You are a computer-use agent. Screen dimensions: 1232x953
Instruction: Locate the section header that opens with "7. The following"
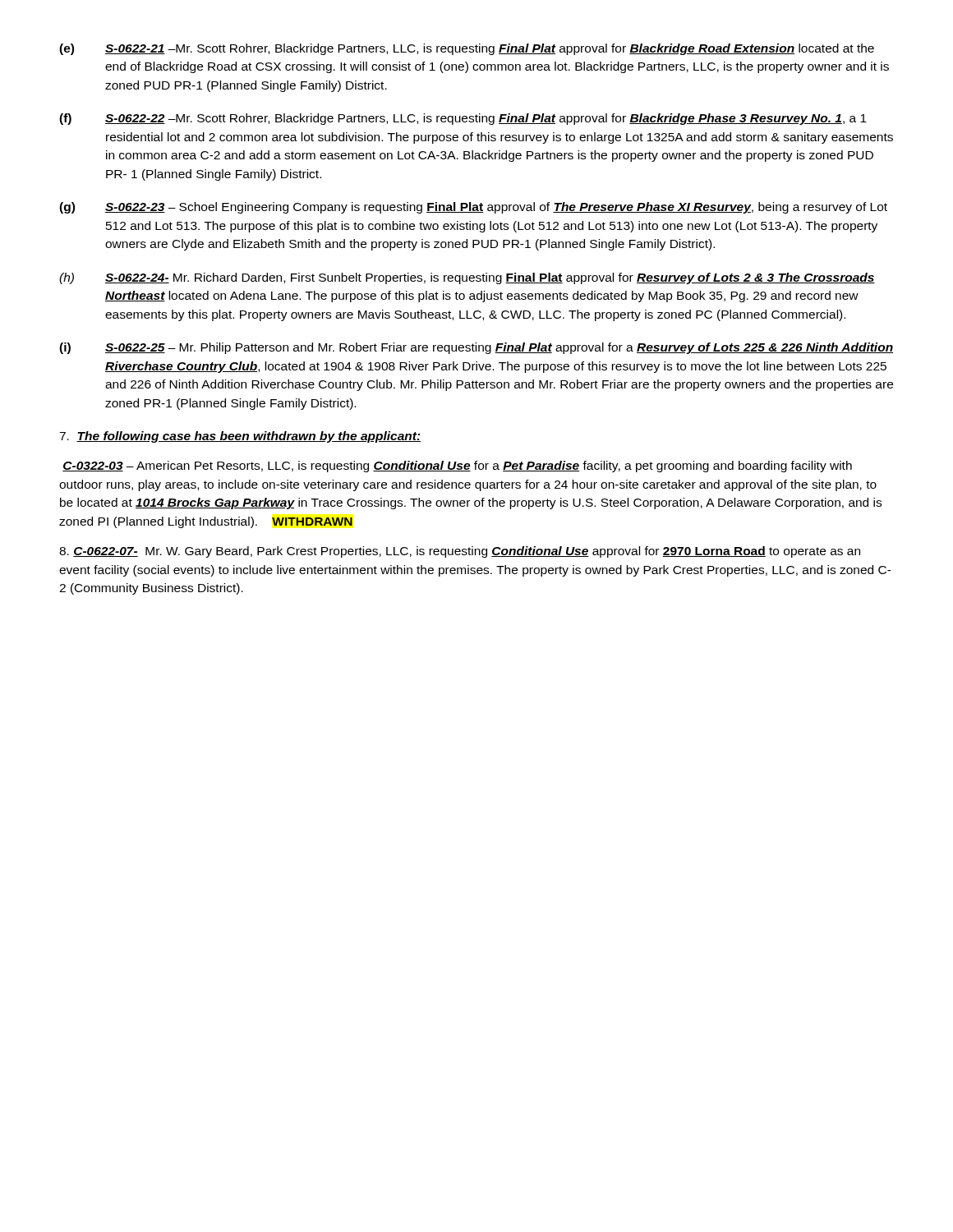240,436
